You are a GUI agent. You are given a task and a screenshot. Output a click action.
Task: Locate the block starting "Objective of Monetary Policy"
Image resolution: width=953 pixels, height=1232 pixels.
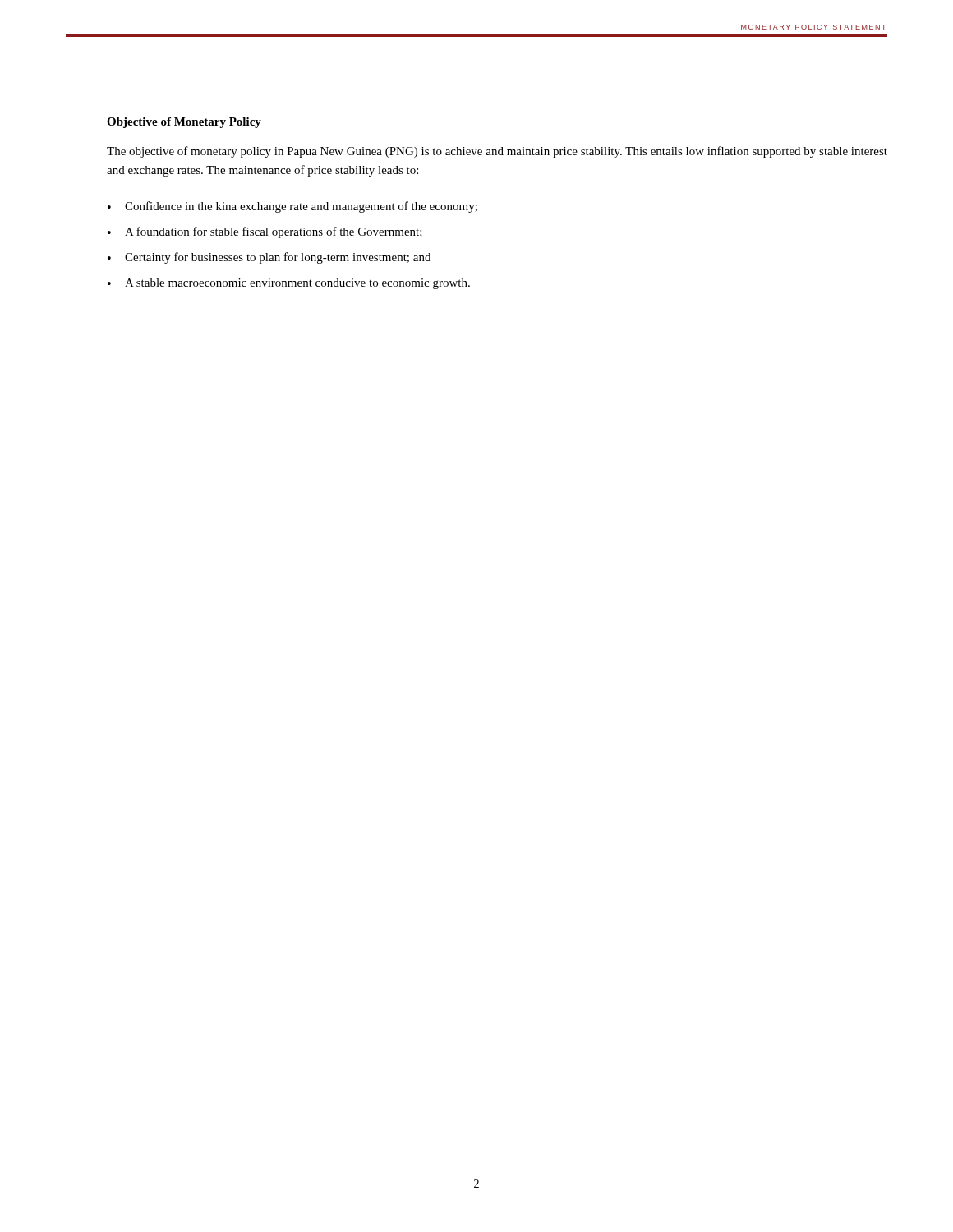click(x=184, y=122)
